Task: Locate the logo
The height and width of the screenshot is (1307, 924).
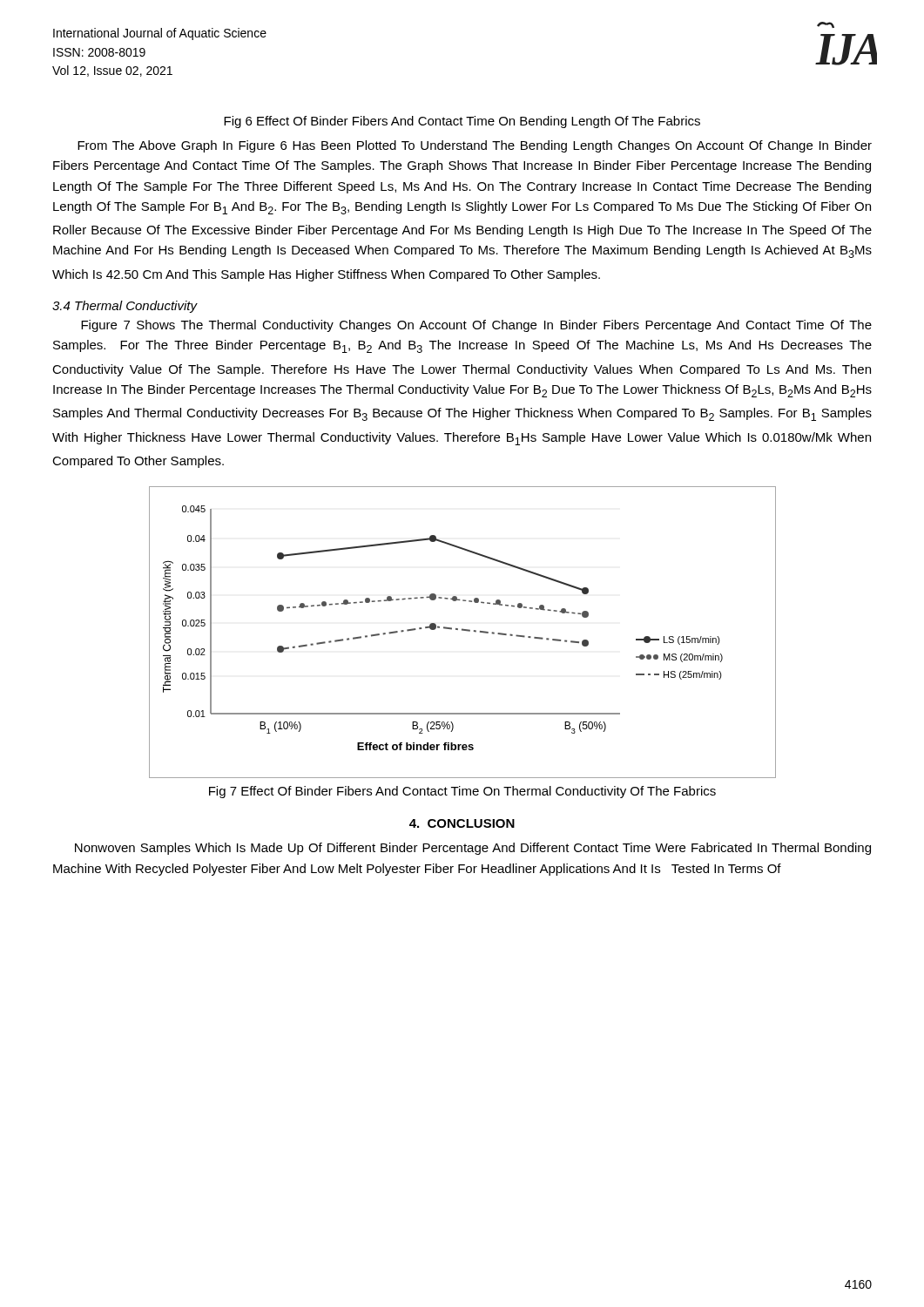Action: [x=846, y=45]
